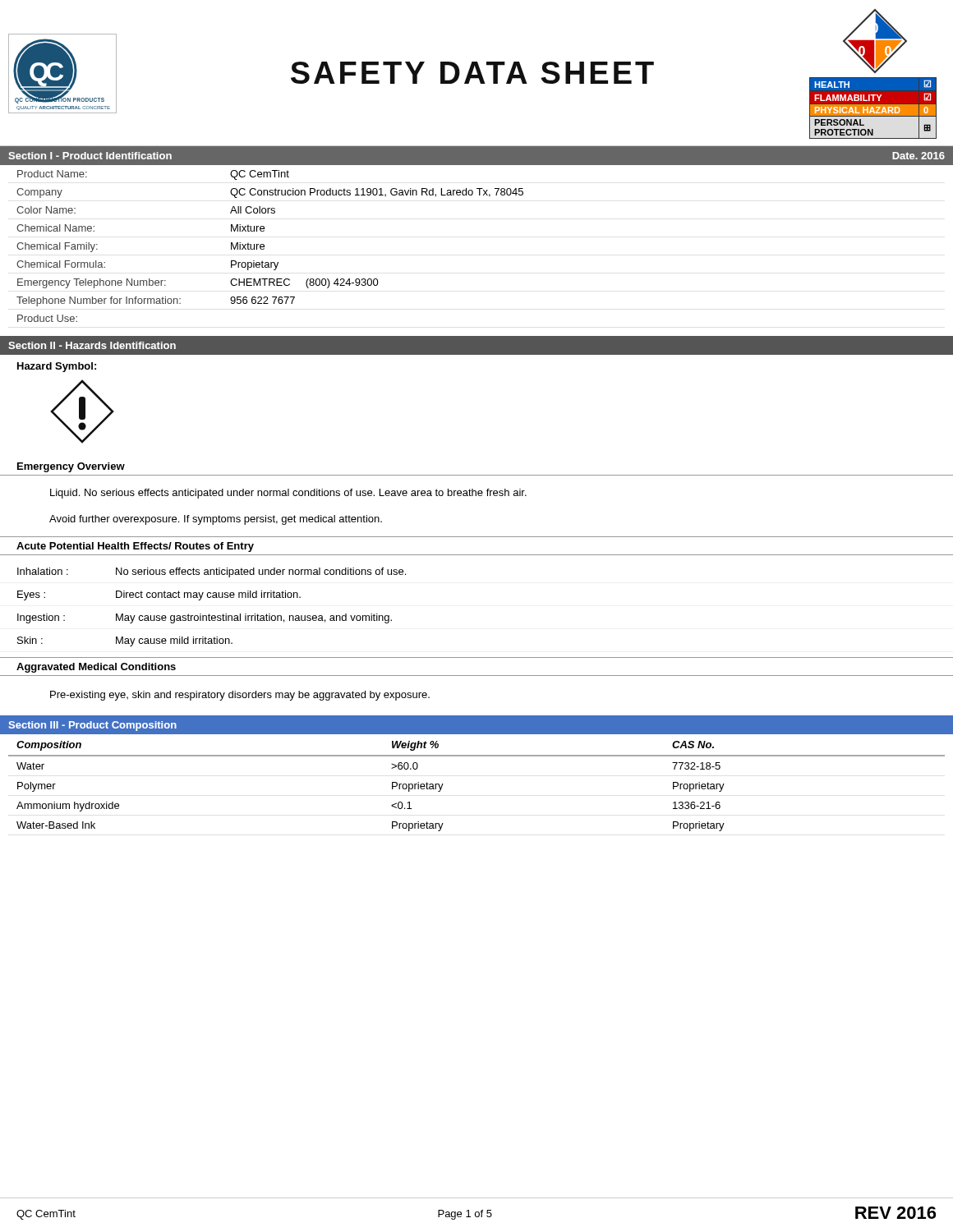This screenshot has height=1232, width=953.
Task: Locate the text "Section I - Product Identification Date. 2016"
Action: coord(476,156)
